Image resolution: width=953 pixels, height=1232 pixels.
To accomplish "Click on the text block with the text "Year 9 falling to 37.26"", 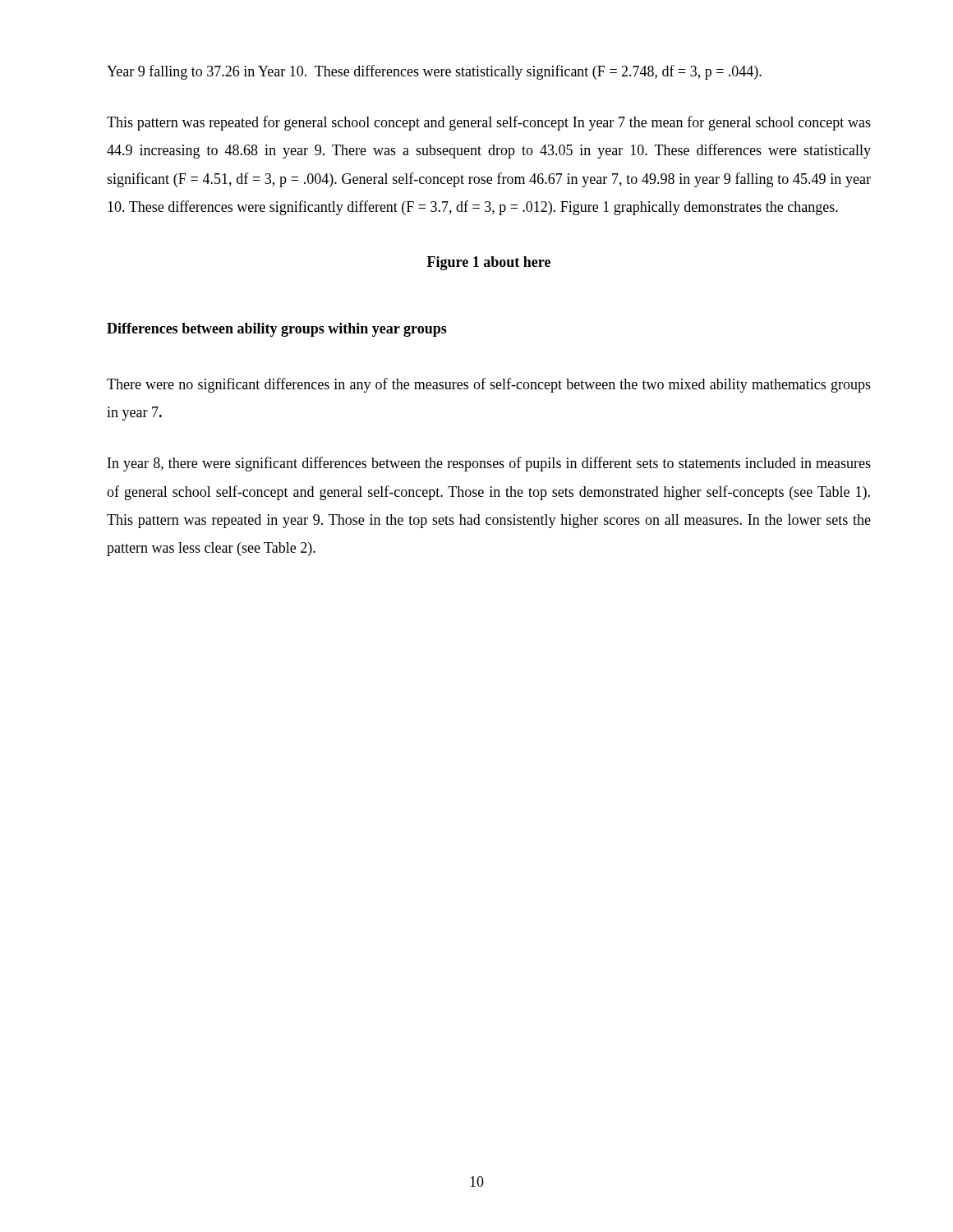I will coord(435,71).
